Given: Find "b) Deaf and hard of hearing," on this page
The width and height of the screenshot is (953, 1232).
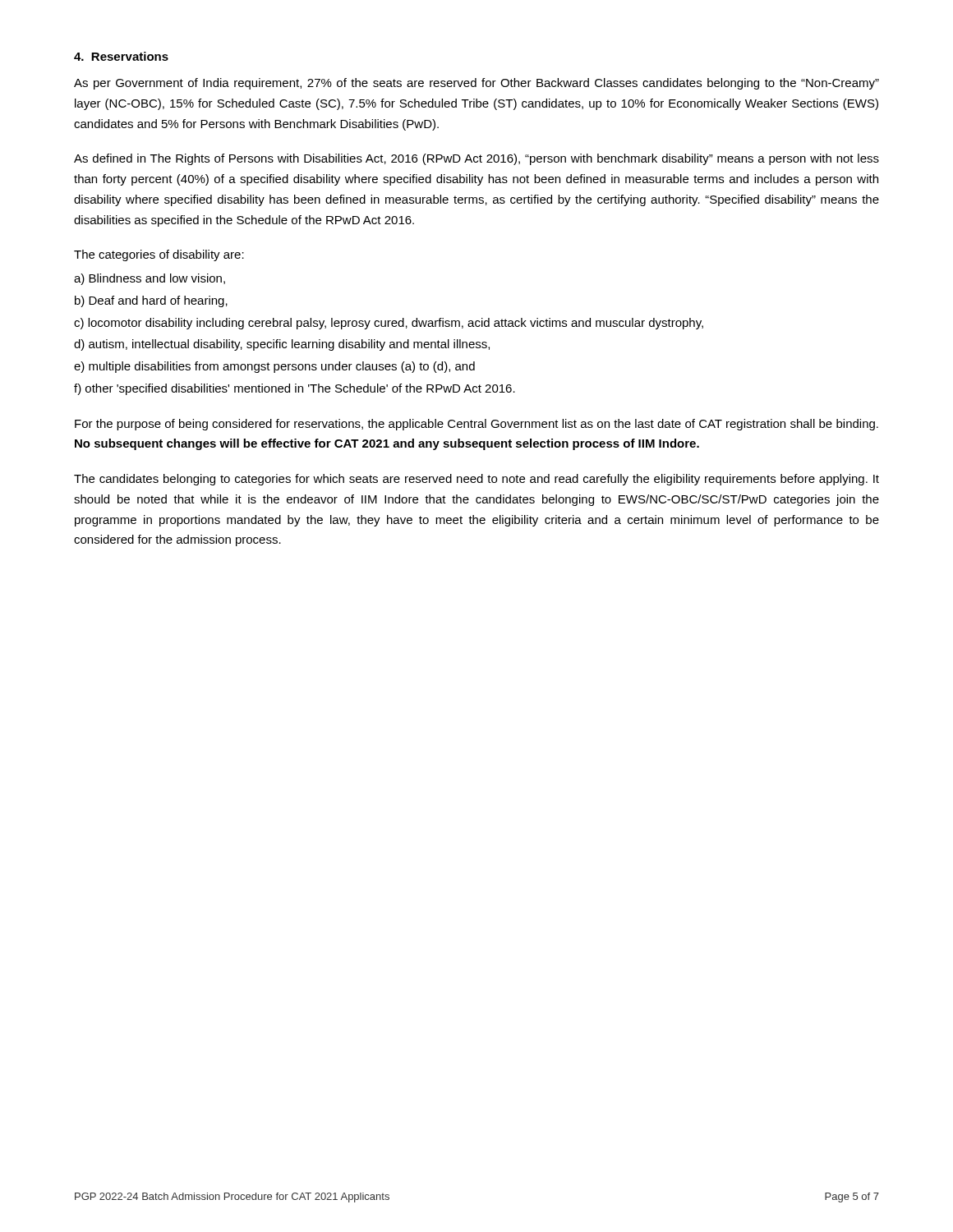Looking at the screenshot, I should (151, 300).
